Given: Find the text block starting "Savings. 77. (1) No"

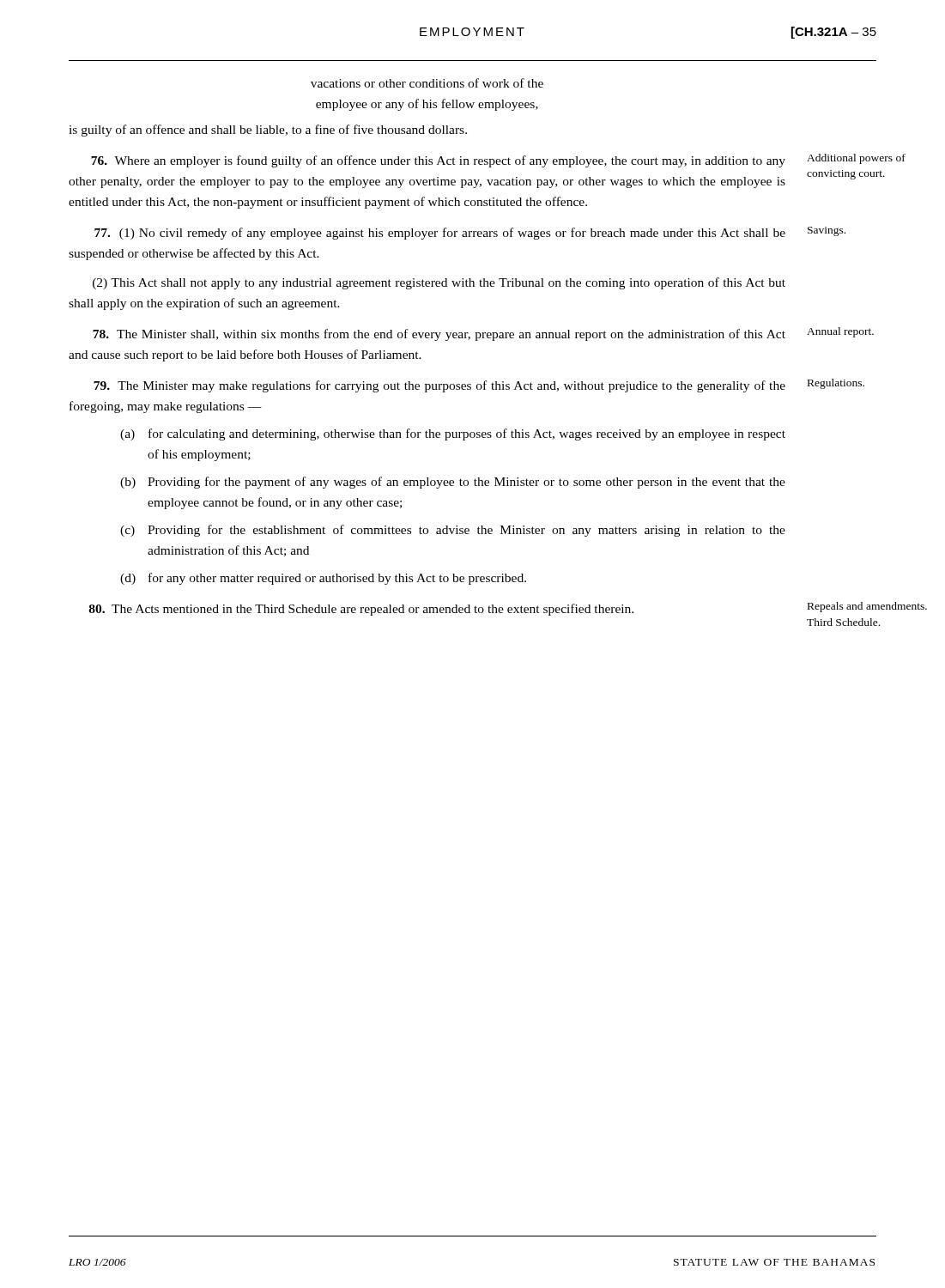Looking at the screenshot, I should tap(427, 241).
